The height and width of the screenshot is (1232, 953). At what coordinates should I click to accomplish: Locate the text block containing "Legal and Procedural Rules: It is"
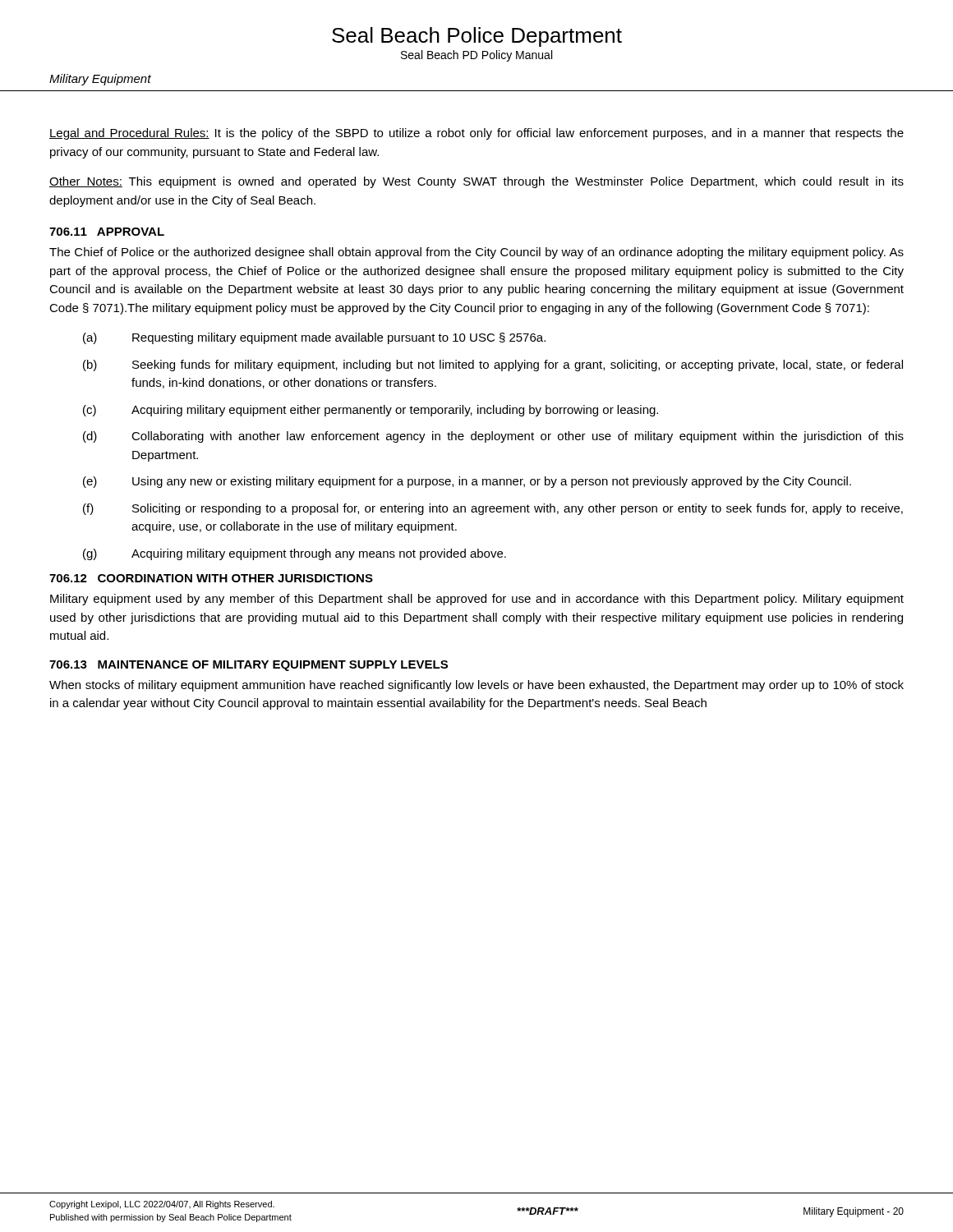[476, 142]
